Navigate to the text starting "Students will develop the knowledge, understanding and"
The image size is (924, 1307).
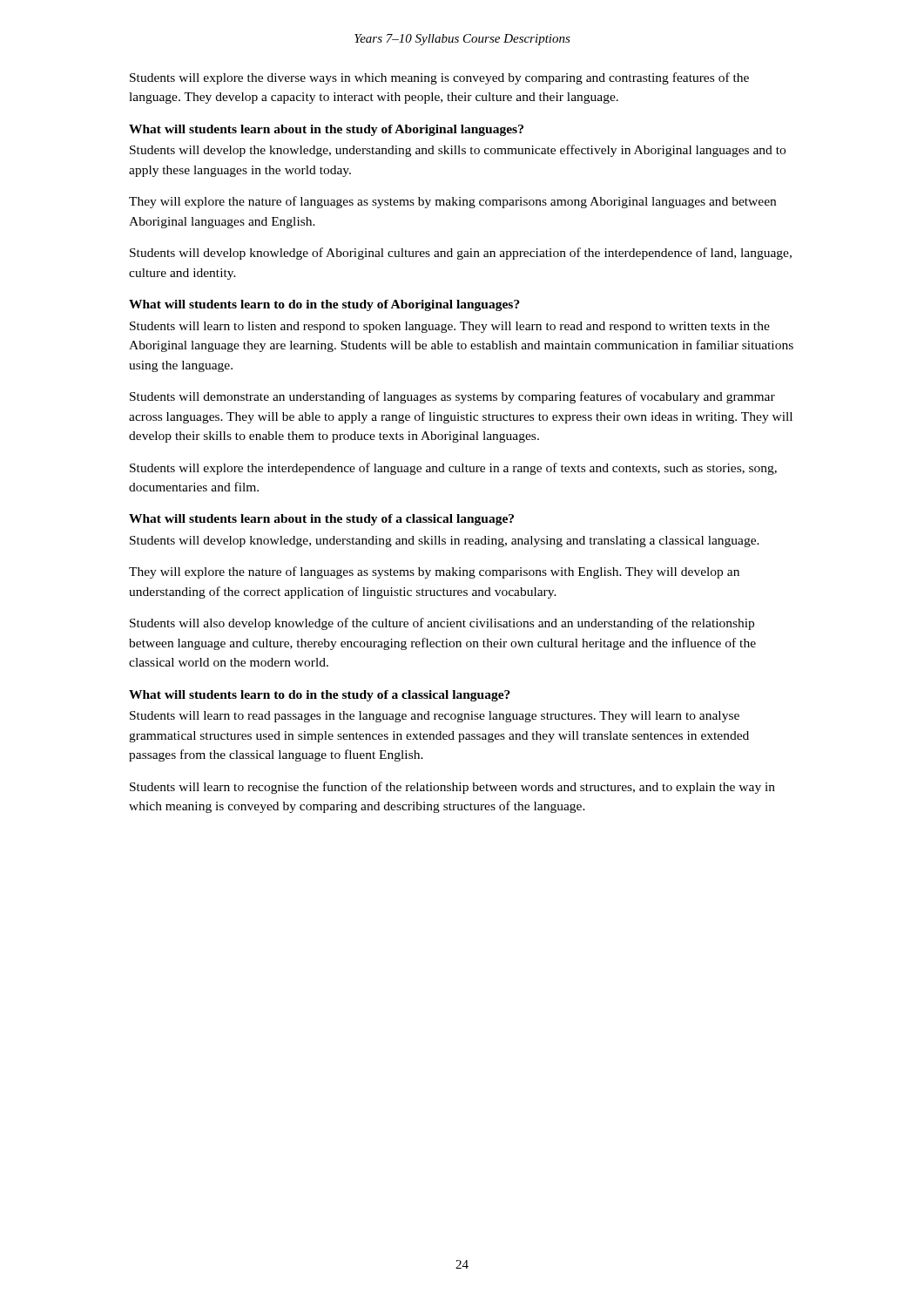[x=458, y=160]
